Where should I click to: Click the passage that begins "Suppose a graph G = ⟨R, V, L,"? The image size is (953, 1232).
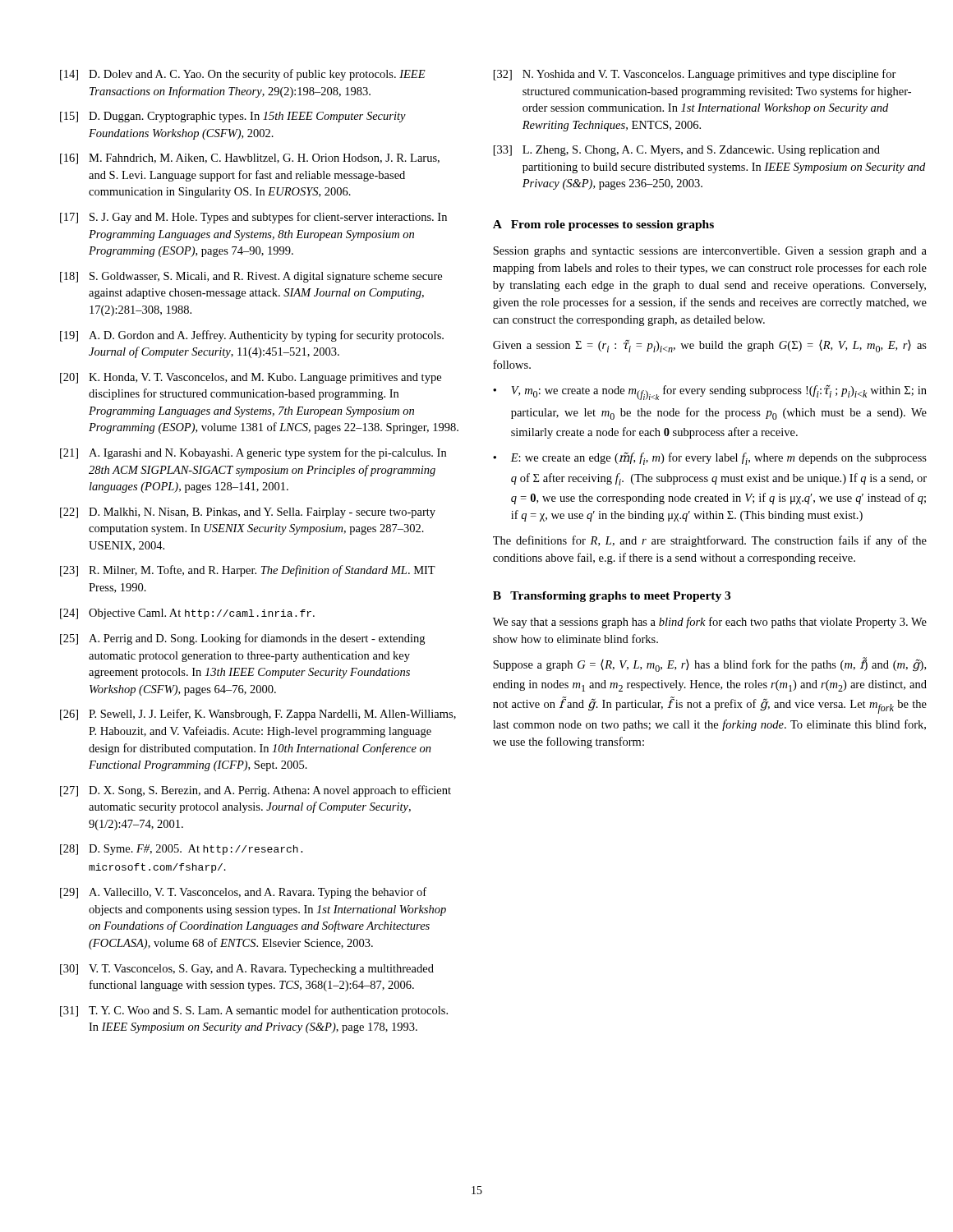710,703
